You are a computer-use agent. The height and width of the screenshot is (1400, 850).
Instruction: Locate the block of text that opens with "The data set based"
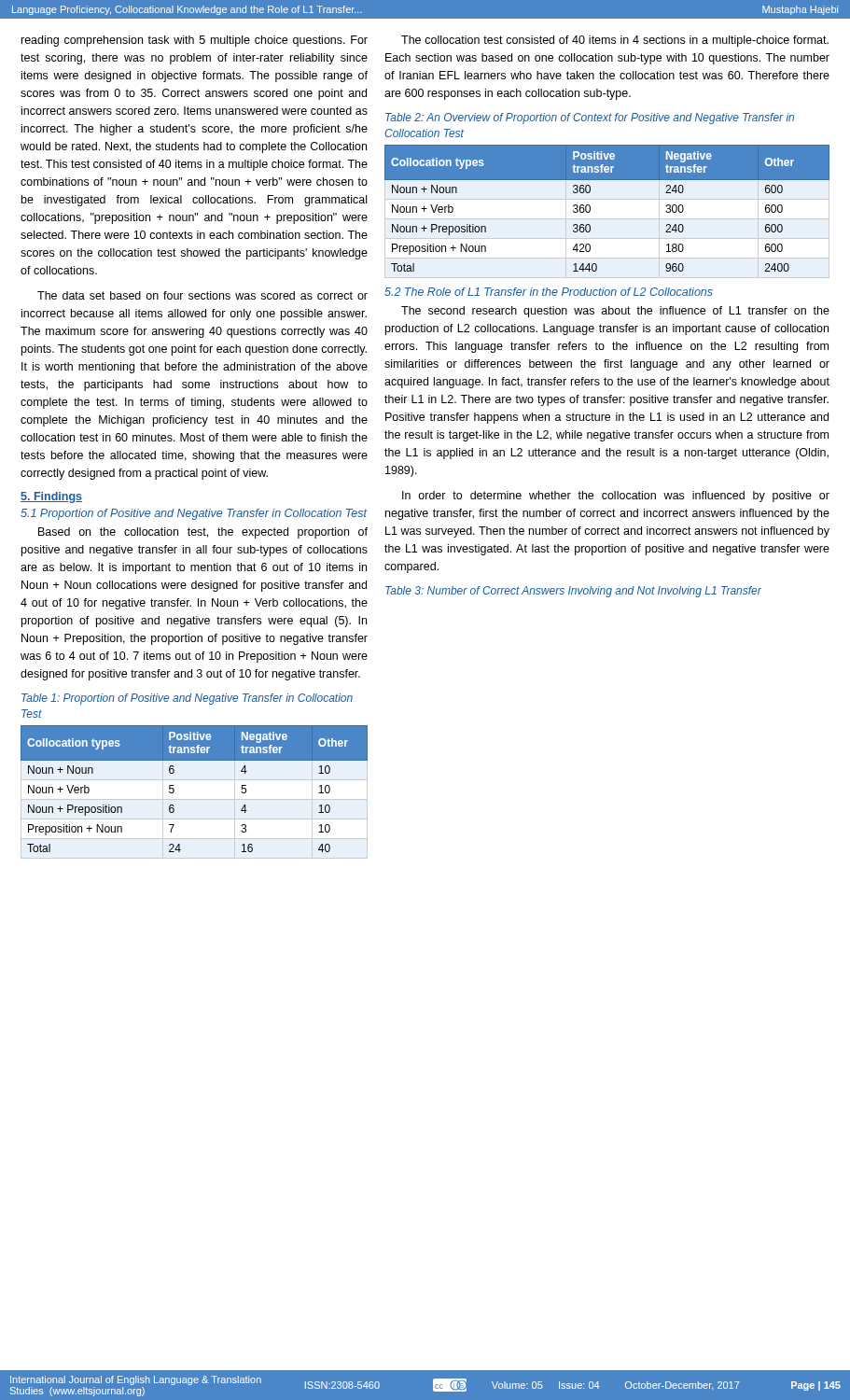coord(194,385)
